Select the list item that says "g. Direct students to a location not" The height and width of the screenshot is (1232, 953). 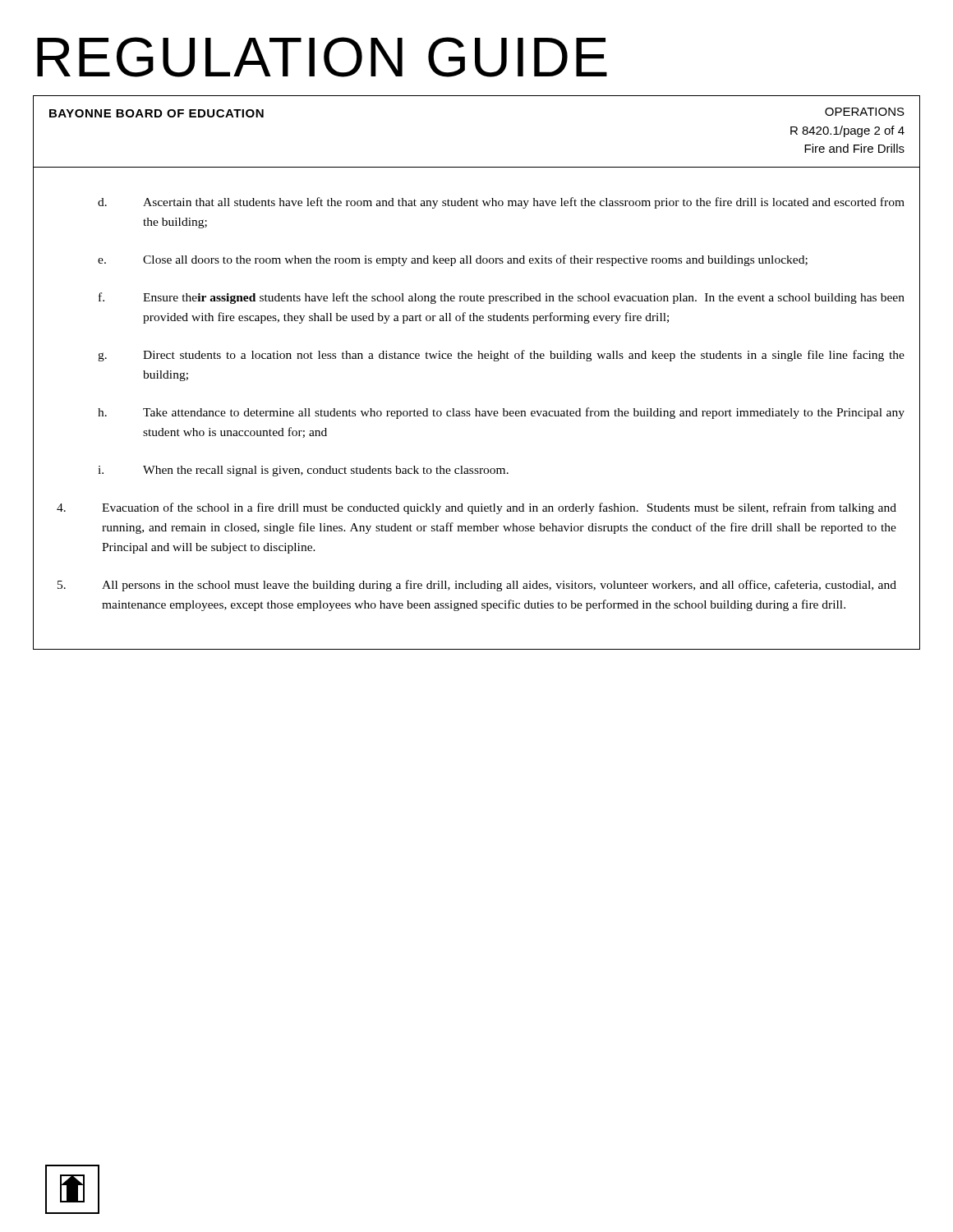coord(501,364)
